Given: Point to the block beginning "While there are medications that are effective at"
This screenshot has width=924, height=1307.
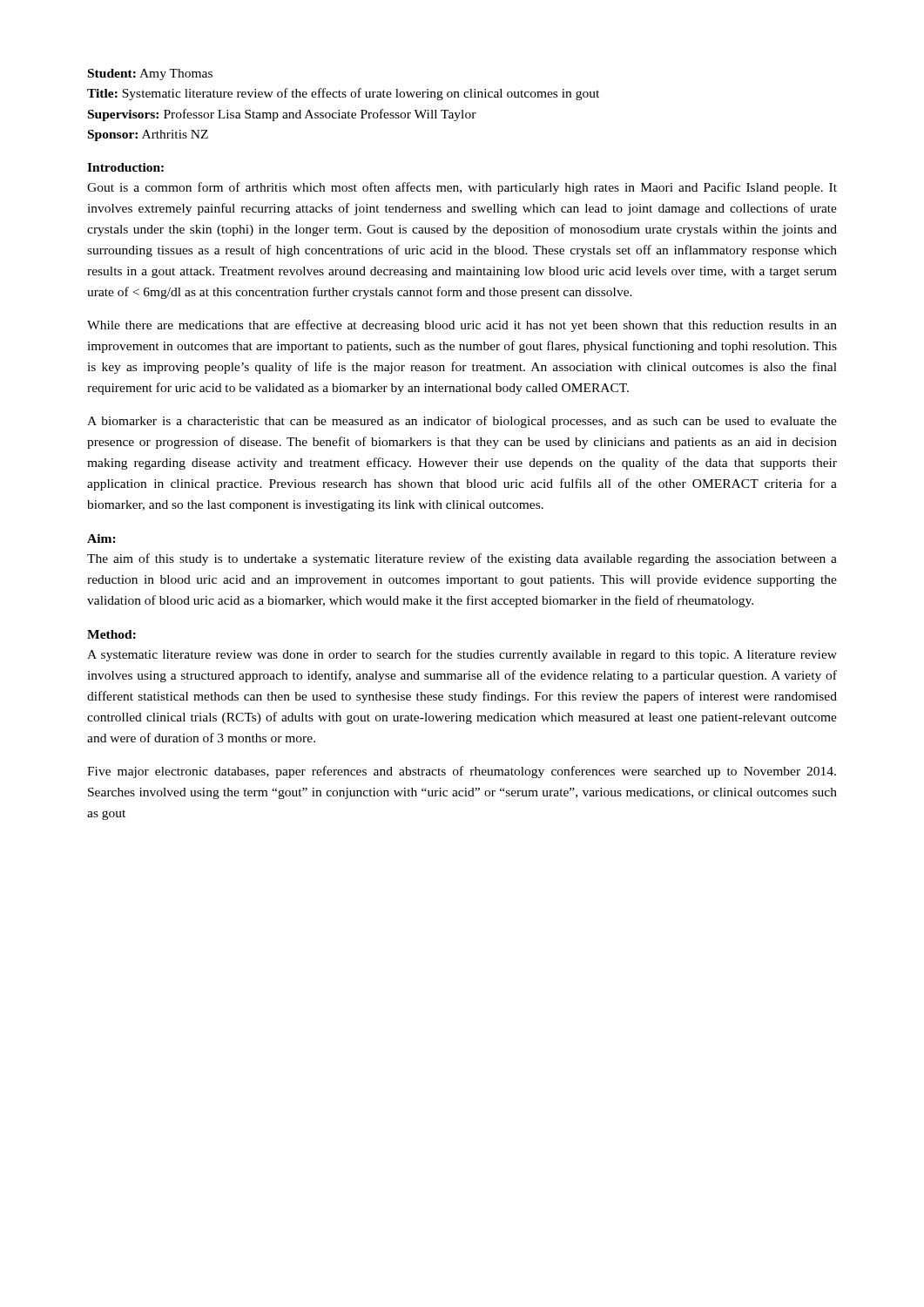Looking at the screenshot, I should pos(462,356).
